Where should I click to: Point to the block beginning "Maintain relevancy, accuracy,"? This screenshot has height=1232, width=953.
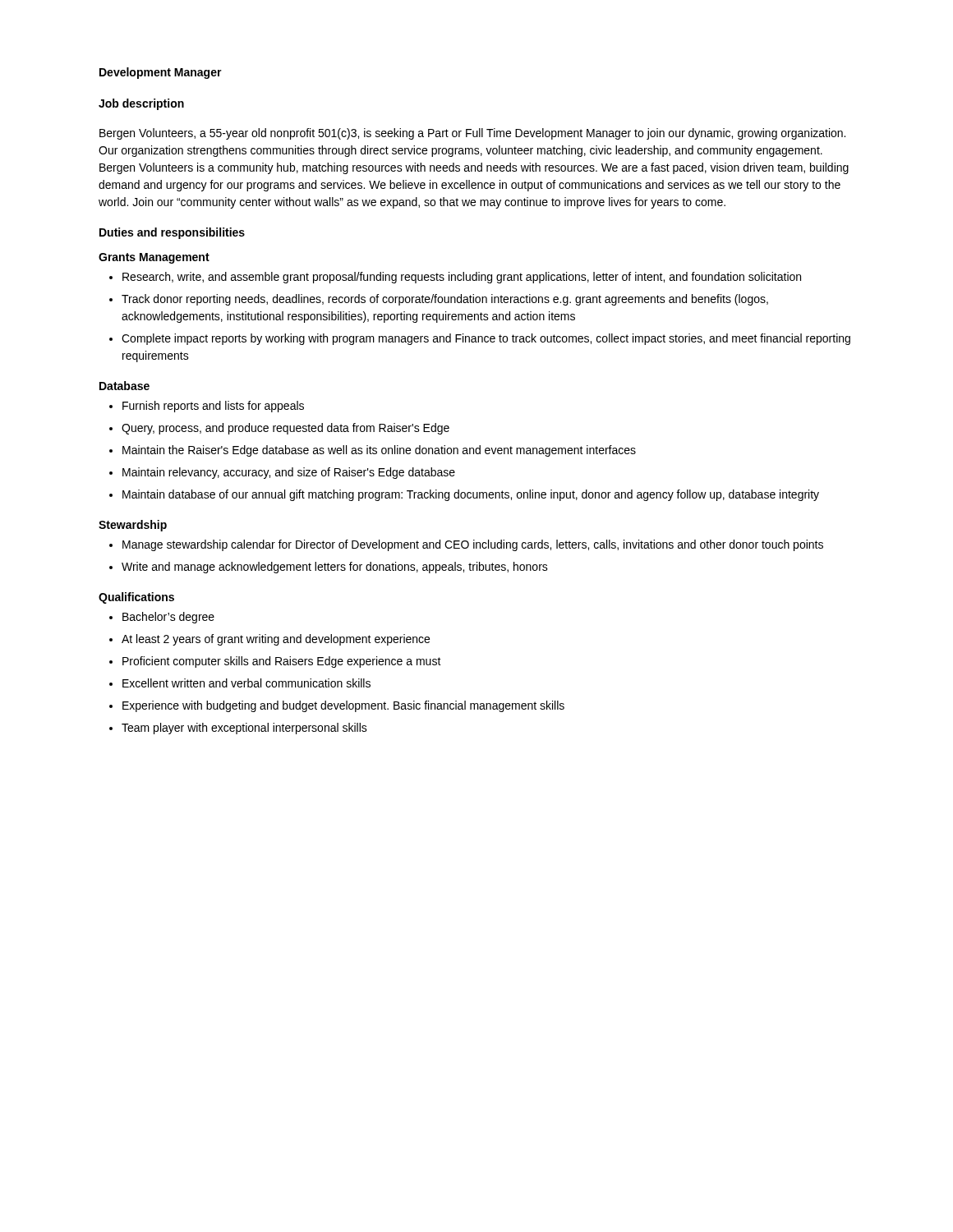(288, 472)
